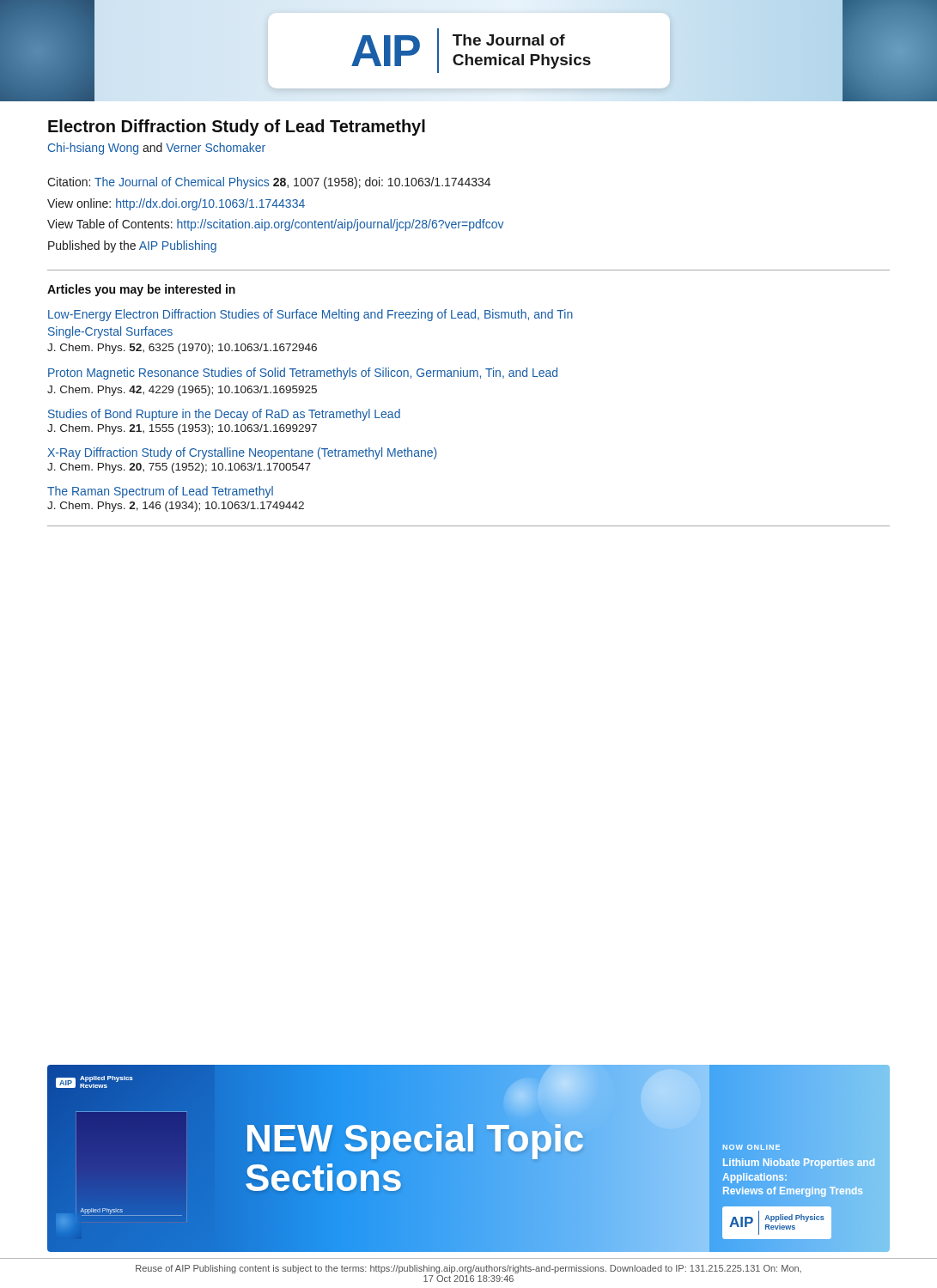The image size is (937, 1288).
Task: Where does it say "Electron Diffraction Study of Lead Tetramethyl"?
Action: point(237,126)
